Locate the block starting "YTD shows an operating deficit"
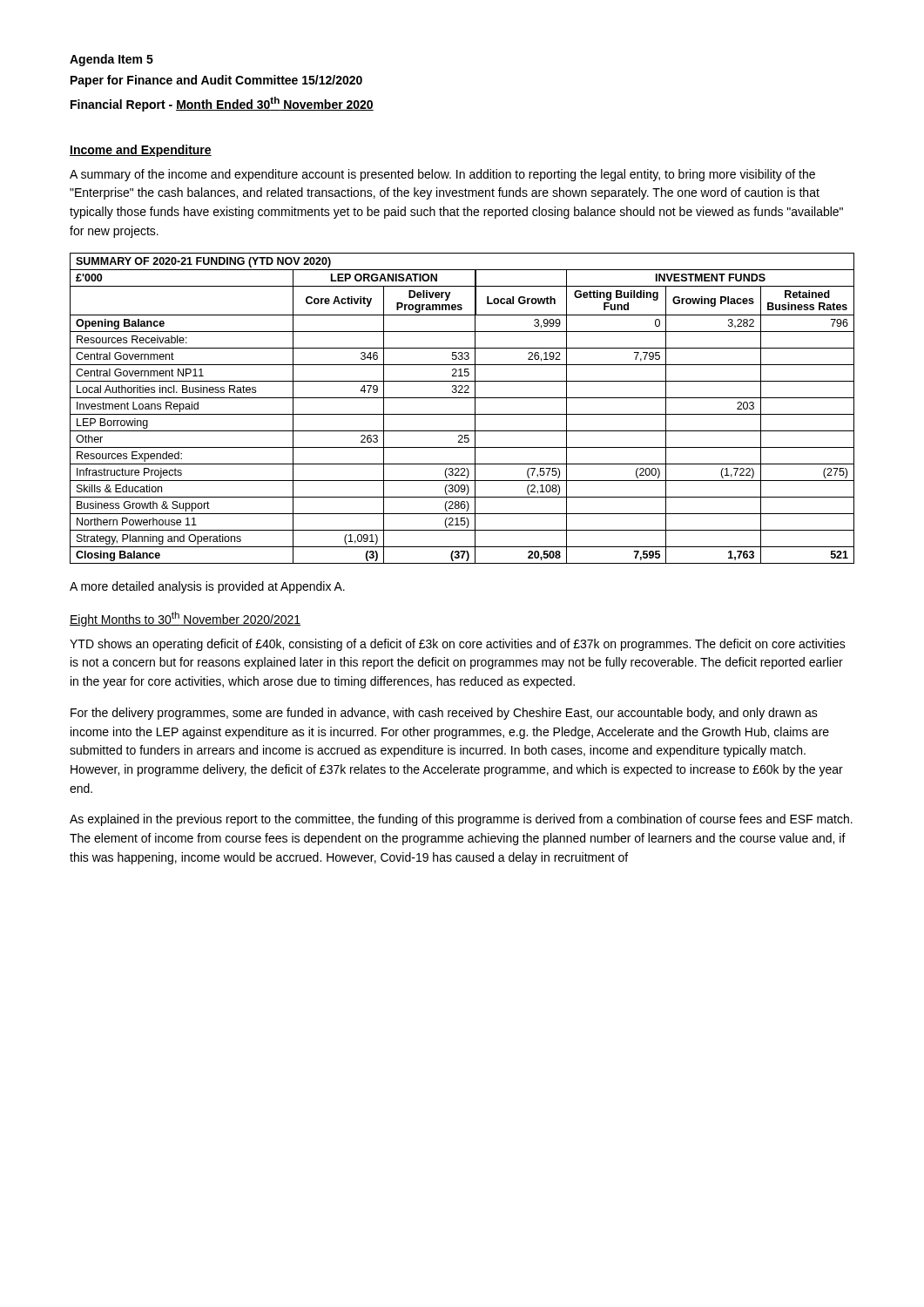This screenshot has height=1307, width=924. click(458, 663)
